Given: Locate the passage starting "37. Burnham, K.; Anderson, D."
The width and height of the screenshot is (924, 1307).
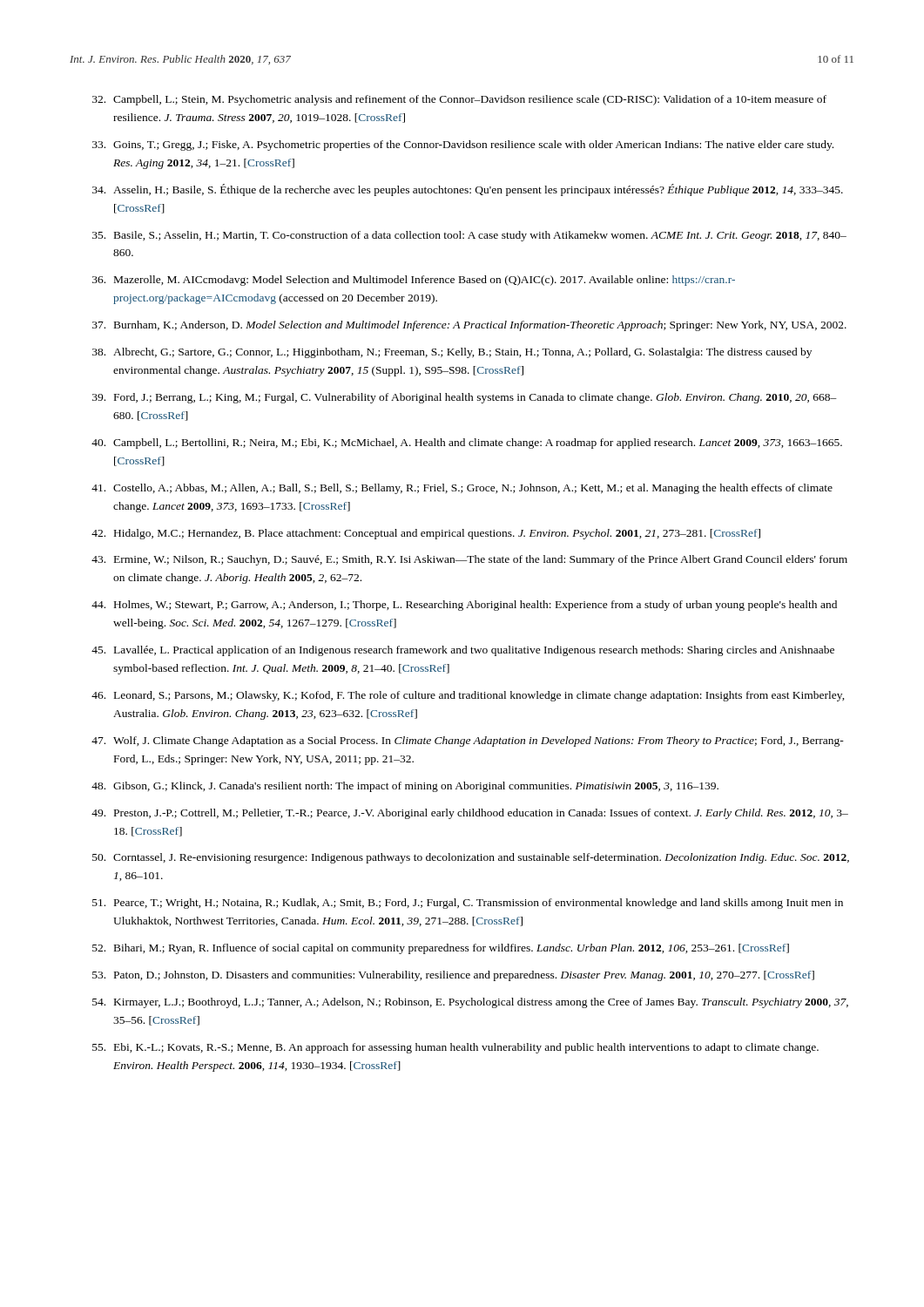Looking at the screenshot, I should pyautogui.click(x=462, y=326).
